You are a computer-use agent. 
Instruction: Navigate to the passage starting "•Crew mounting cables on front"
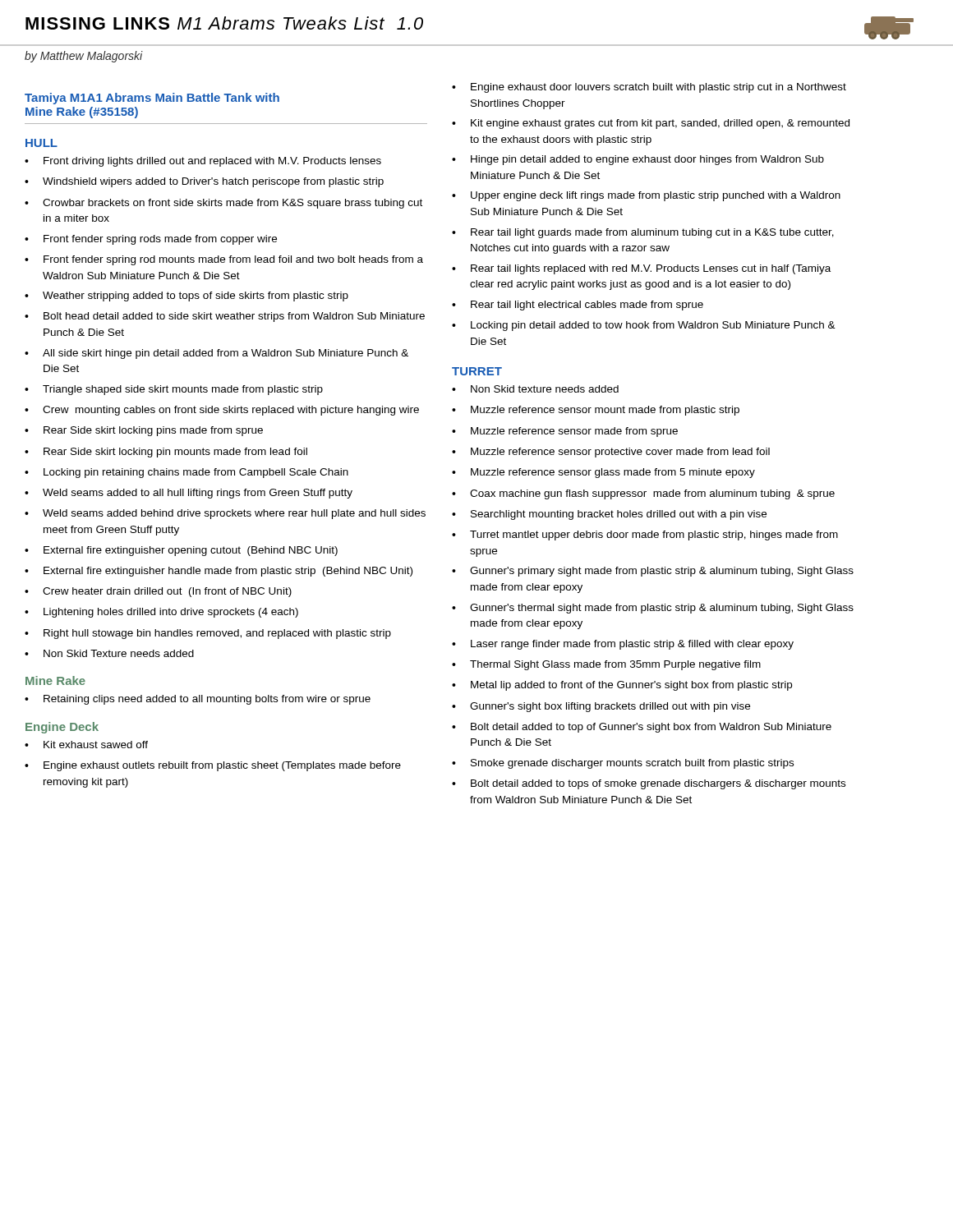[x=222, y=410]
